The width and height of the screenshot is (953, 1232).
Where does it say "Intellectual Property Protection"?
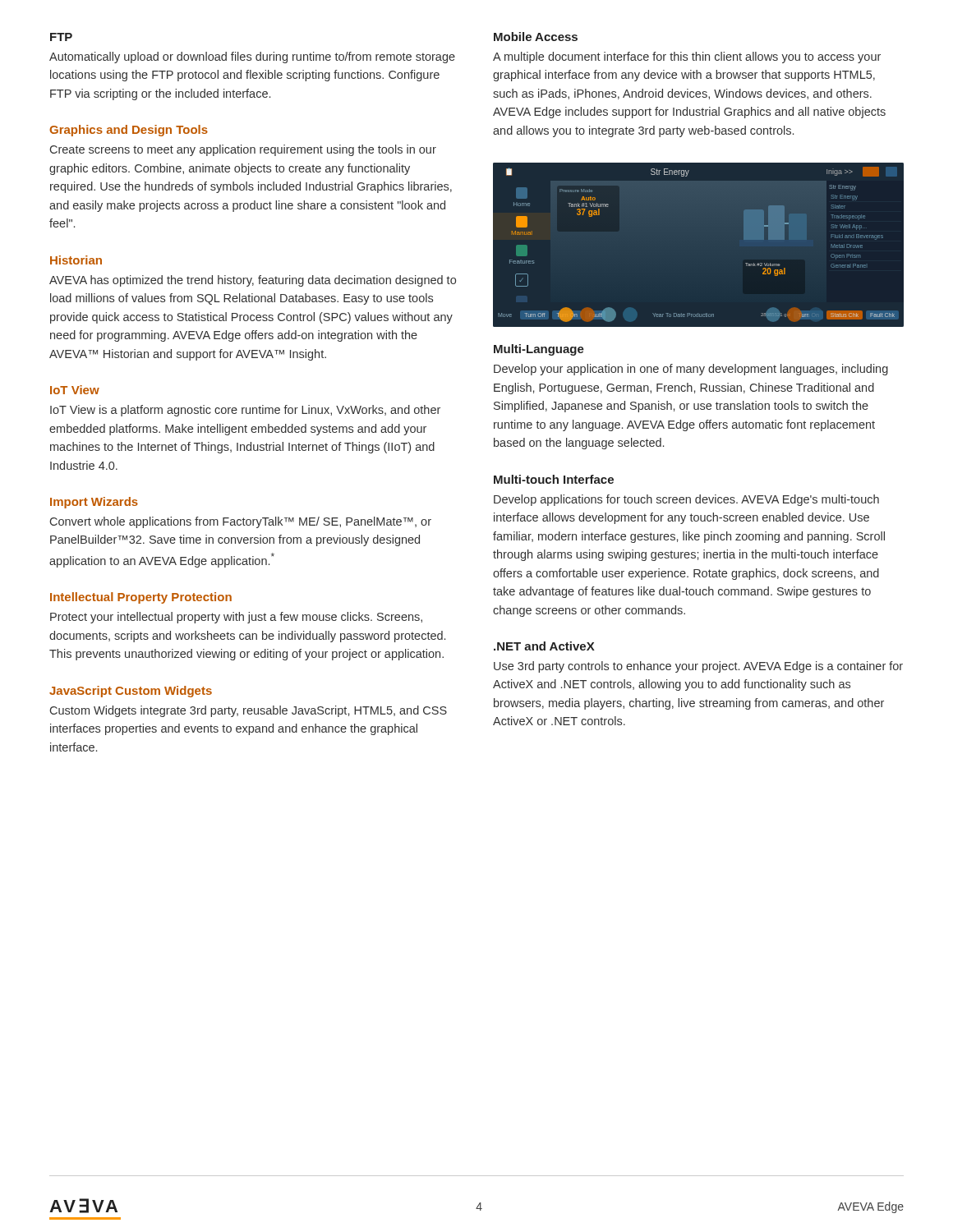pyautogui.click(x=141, y=597)
